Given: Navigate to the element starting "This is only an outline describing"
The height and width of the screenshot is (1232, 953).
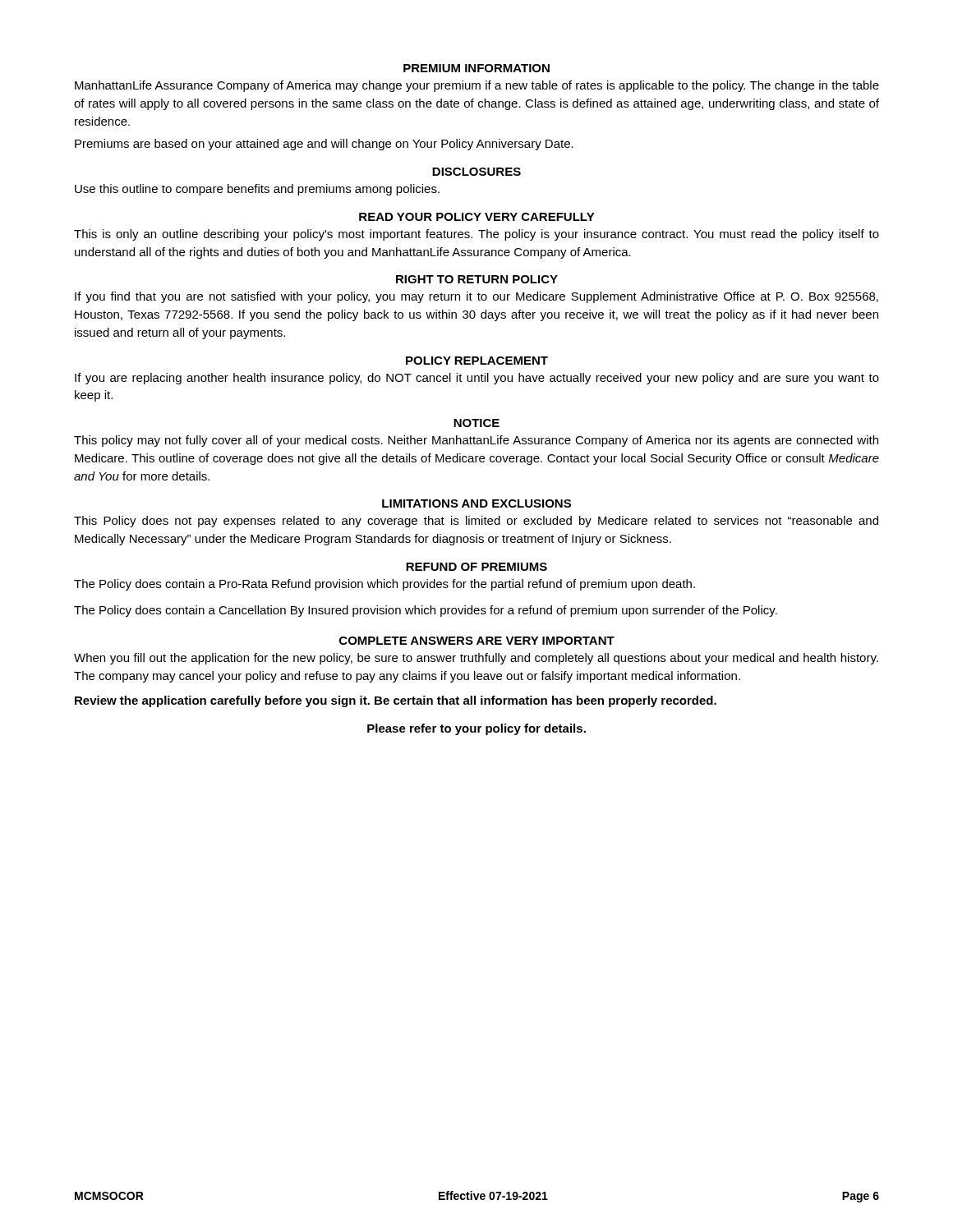Looking at the screenshot, I should point(476,242).
